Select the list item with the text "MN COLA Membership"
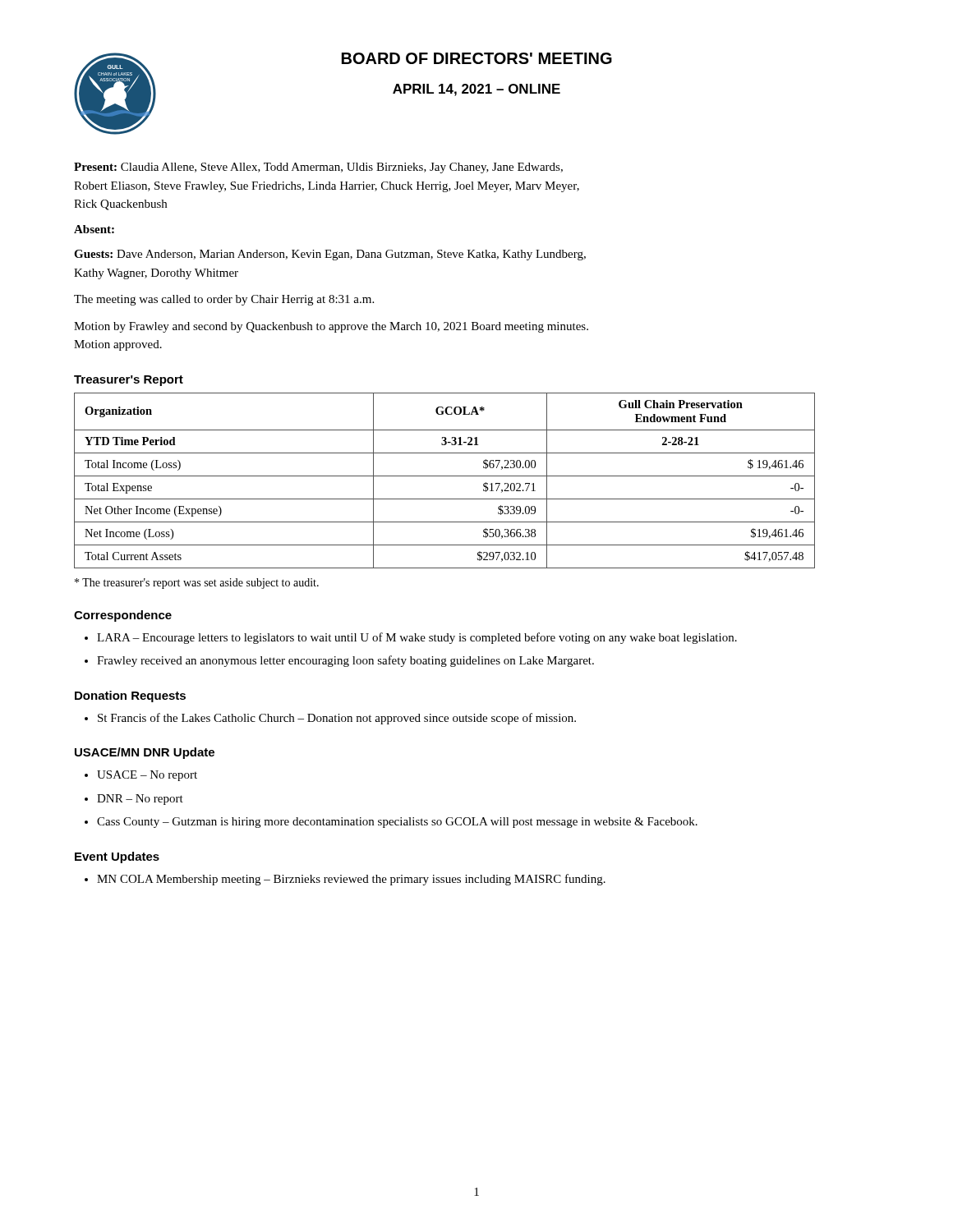The image size is (953, 1232). click(x=351, y=878)
